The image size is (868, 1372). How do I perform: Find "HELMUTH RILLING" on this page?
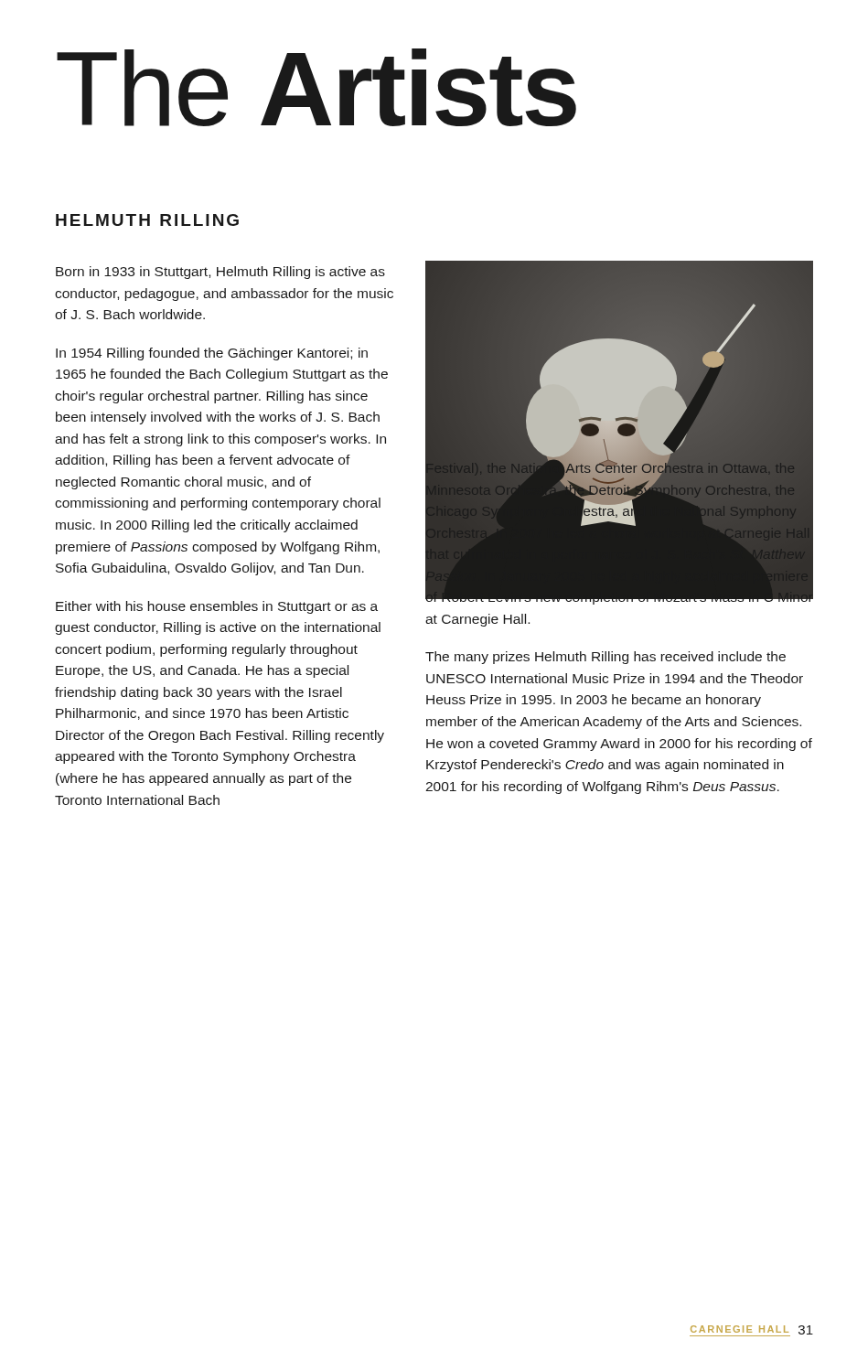tap(148, 220)
